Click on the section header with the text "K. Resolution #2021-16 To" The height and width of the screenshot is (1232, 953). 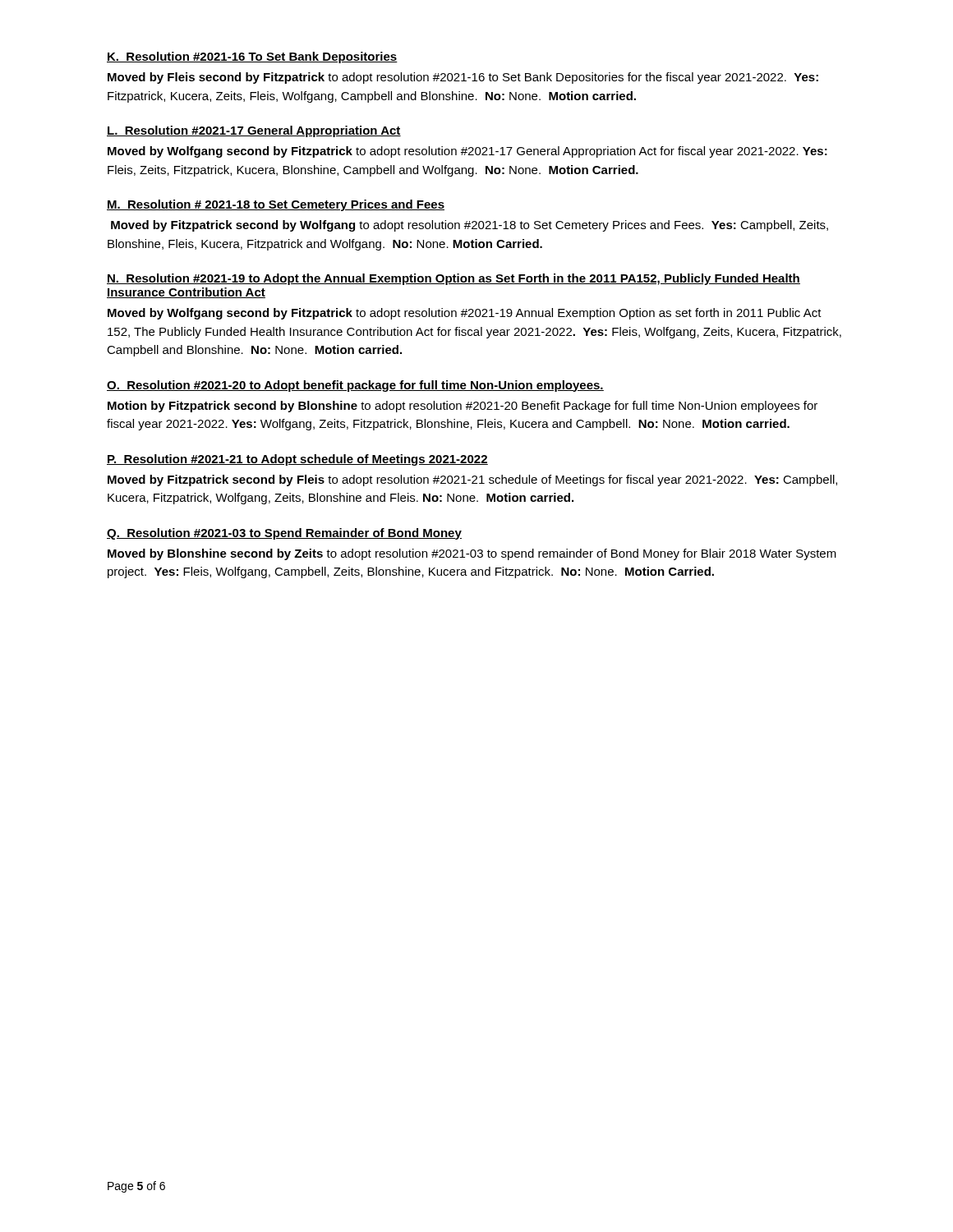coord(252,56)
